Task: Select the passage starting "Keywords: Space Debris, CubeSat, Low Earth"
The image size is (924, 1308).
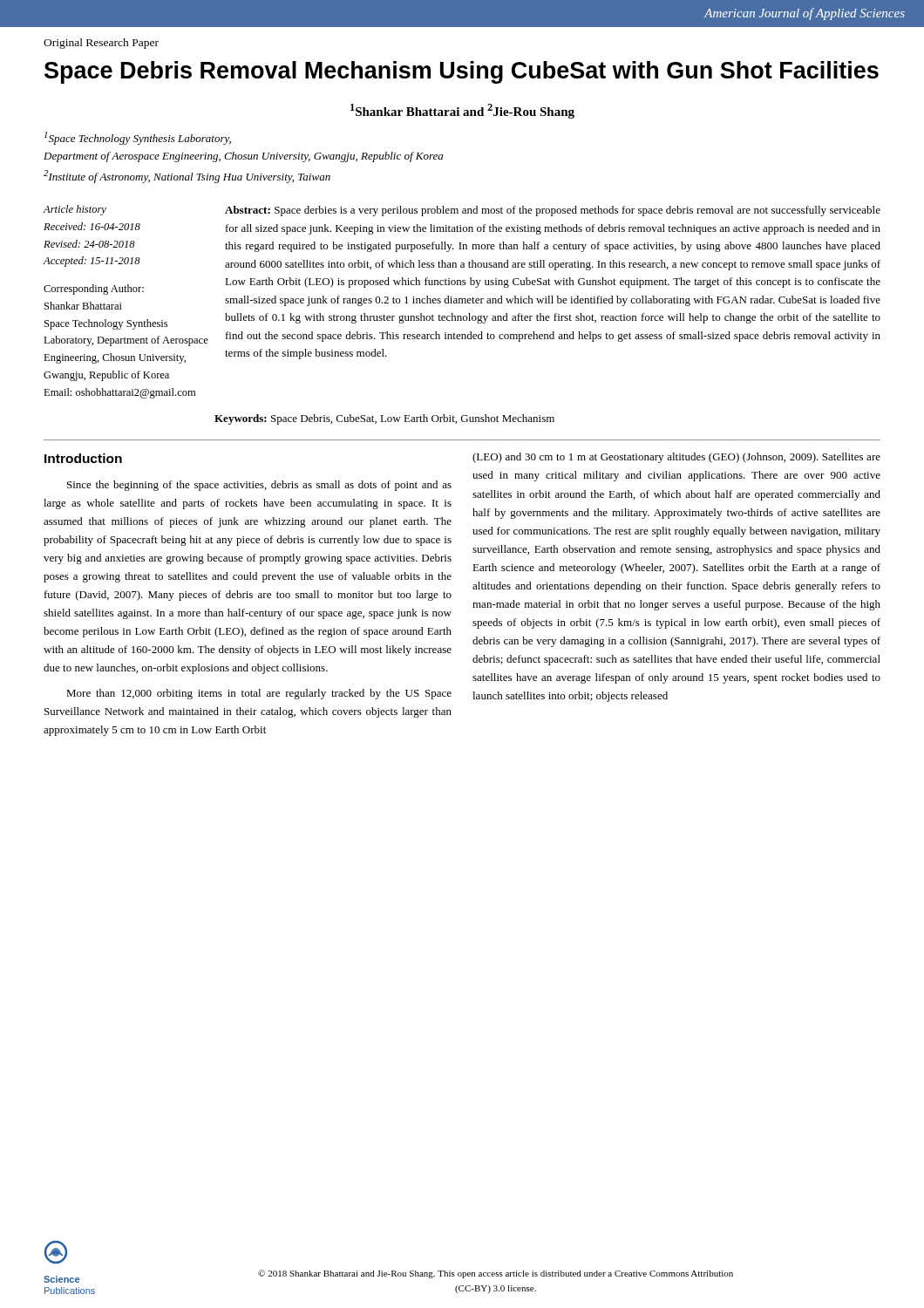Action: (x=385, y=418)
